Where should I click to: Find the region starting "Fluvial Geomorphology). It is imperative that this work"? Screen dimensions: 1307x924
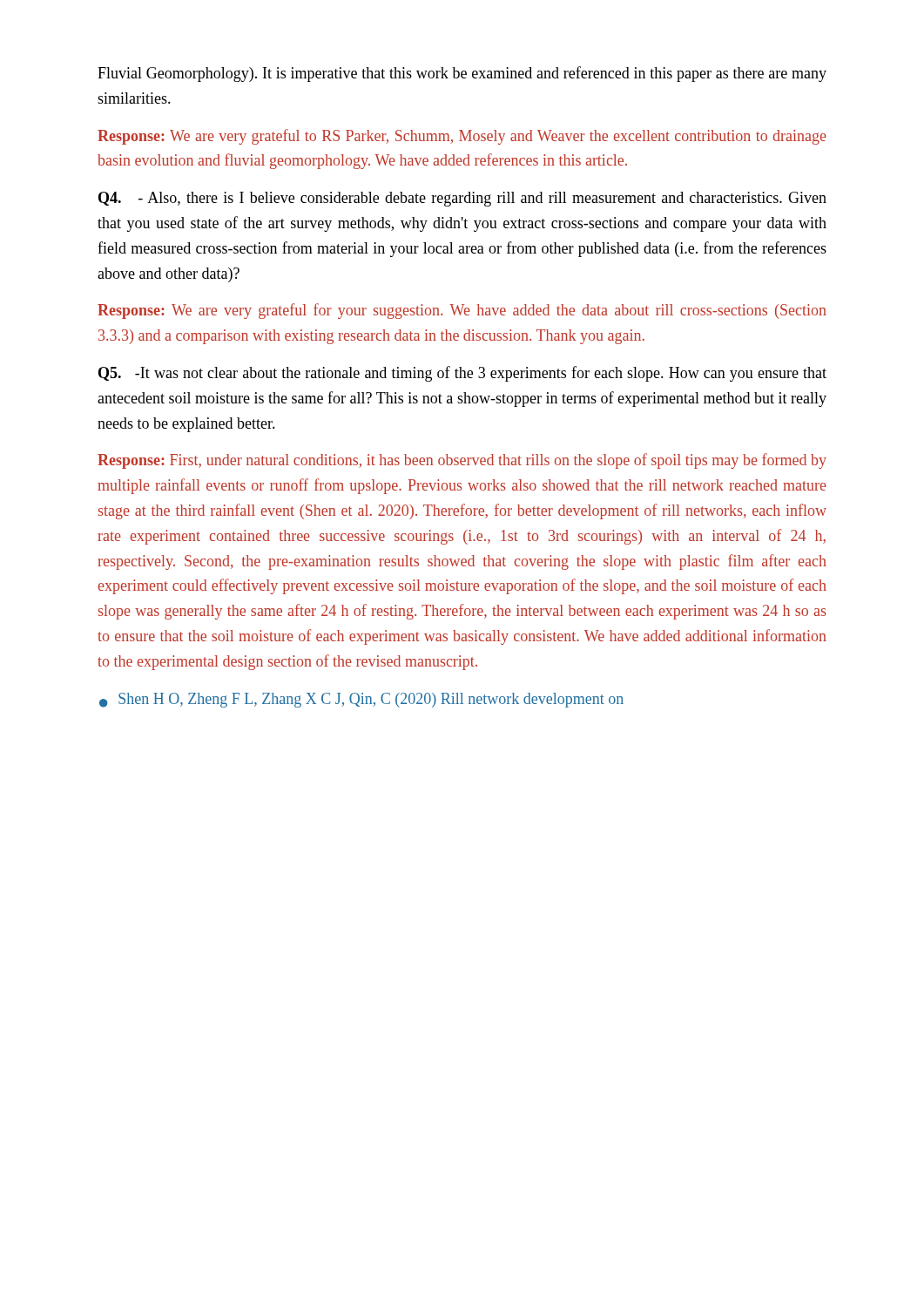(x=462, y=86)
